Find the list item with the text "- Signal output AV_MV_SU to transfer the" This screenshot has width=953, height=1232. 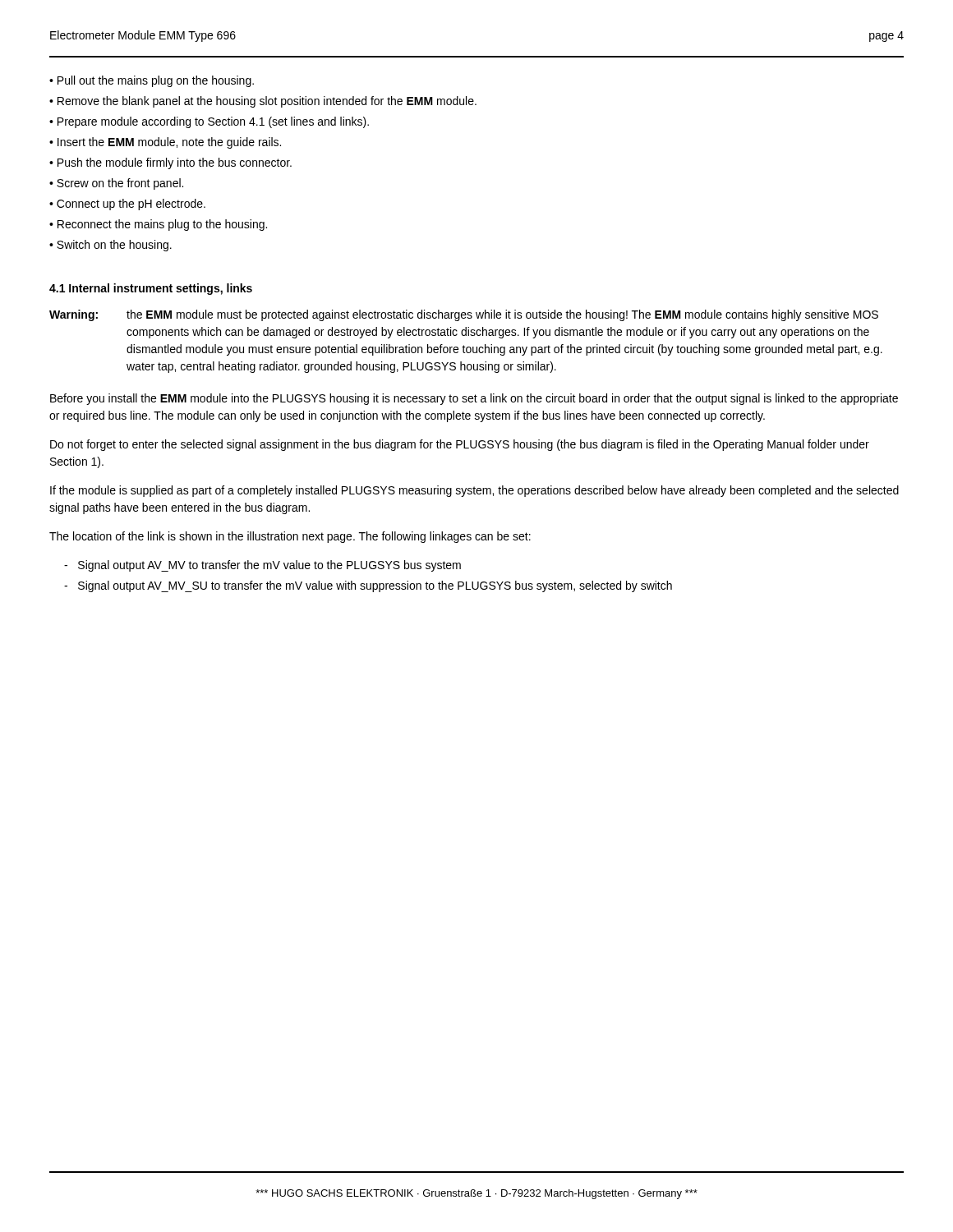[x=368, y=586]
